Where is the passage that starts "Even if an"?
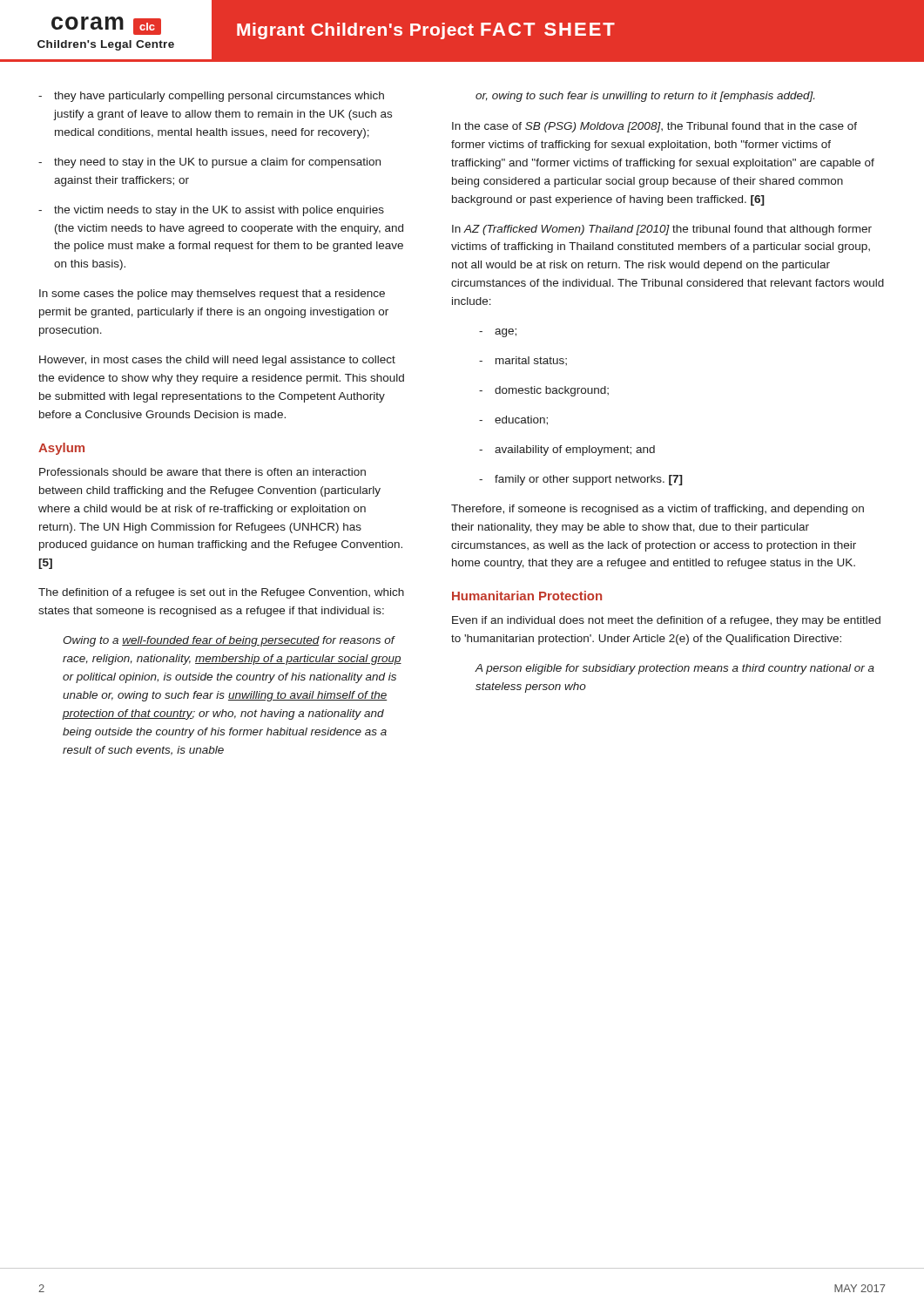This screenshot has height=1307, width=924. coord(668,630)
